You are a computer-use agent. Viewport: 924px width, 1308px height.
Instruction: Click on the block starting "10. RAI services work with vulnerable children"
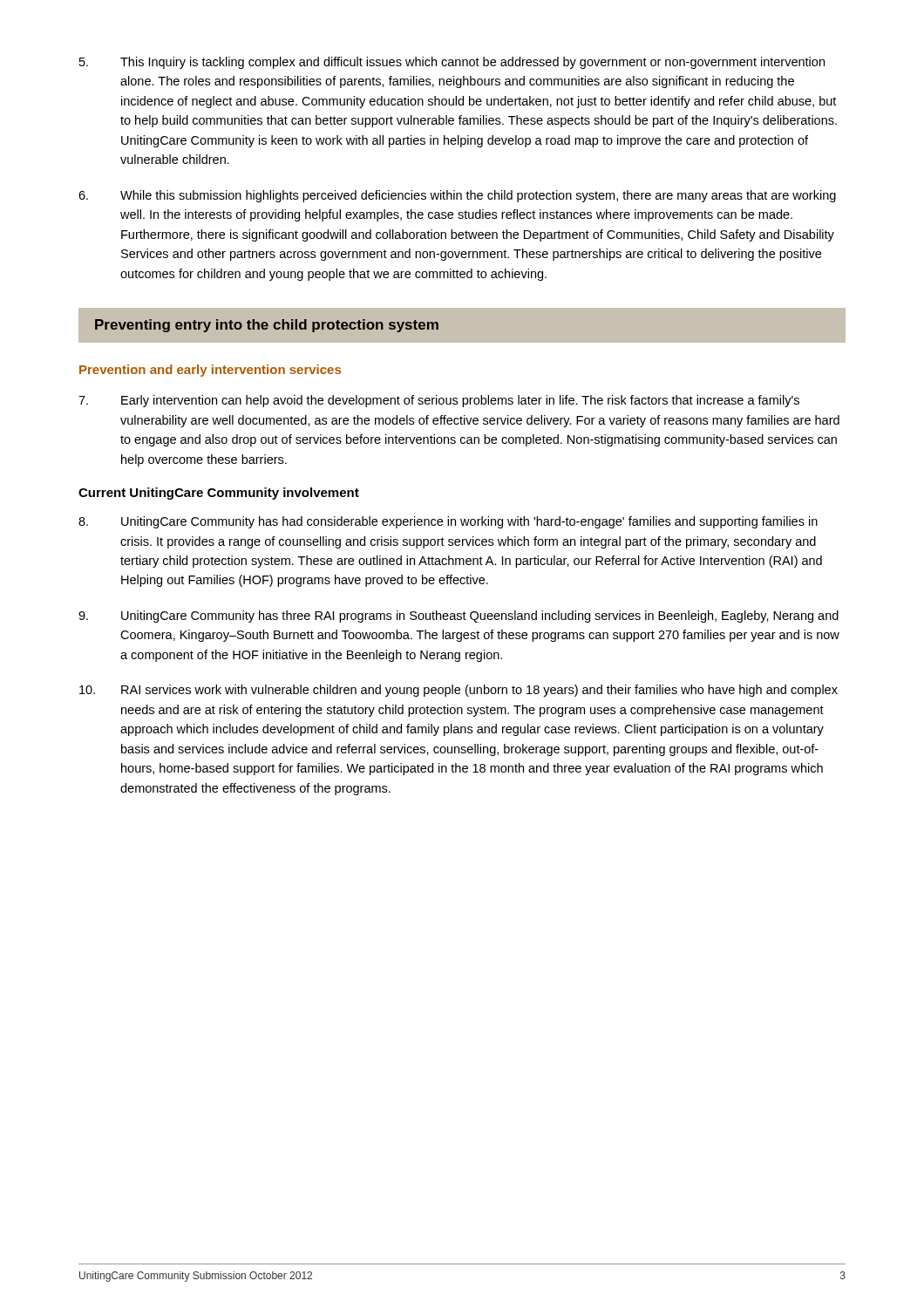(x=462, y=739)
